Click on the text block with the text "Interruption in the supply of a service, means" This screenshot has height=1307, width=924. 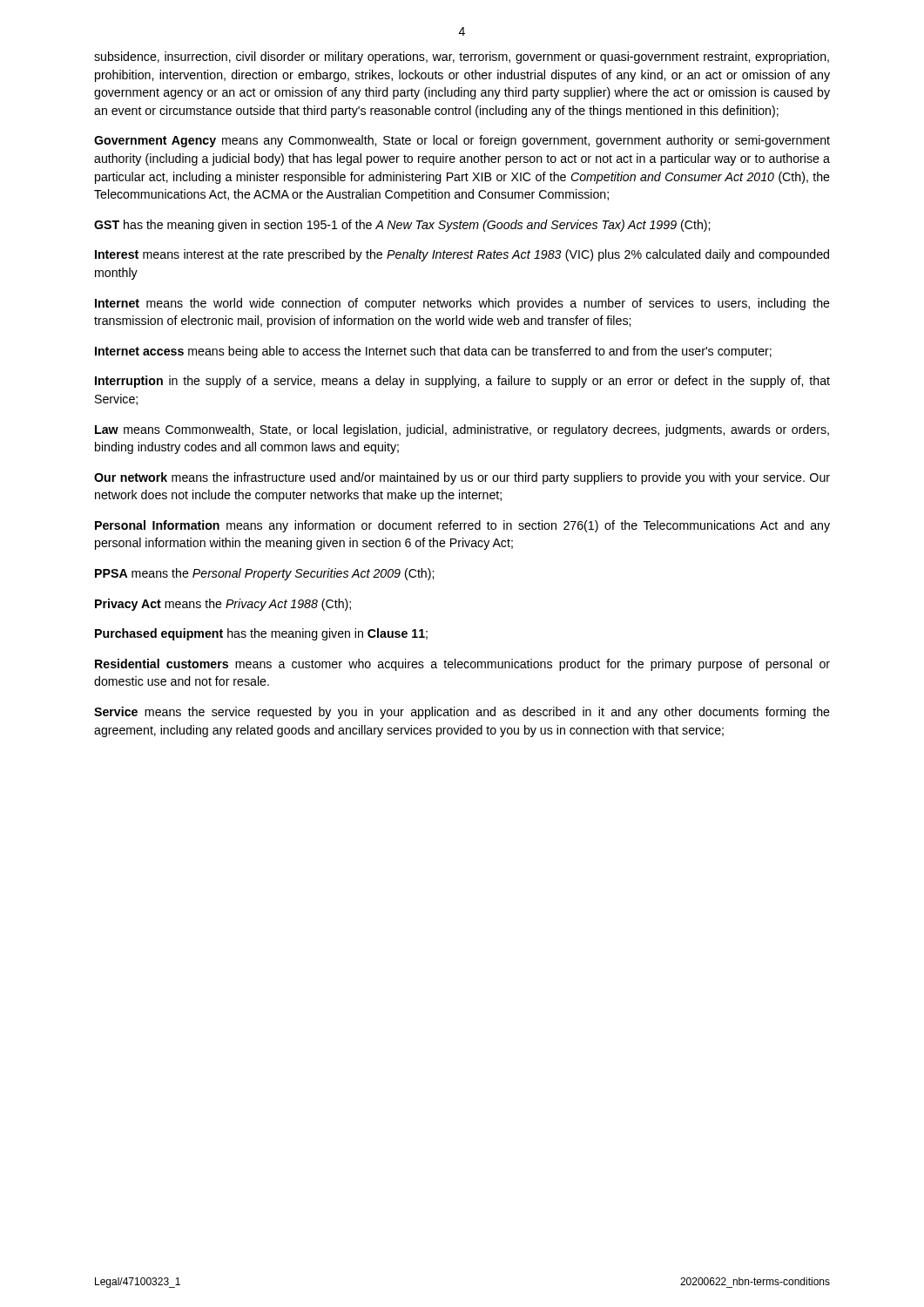(x=462, y=390)
